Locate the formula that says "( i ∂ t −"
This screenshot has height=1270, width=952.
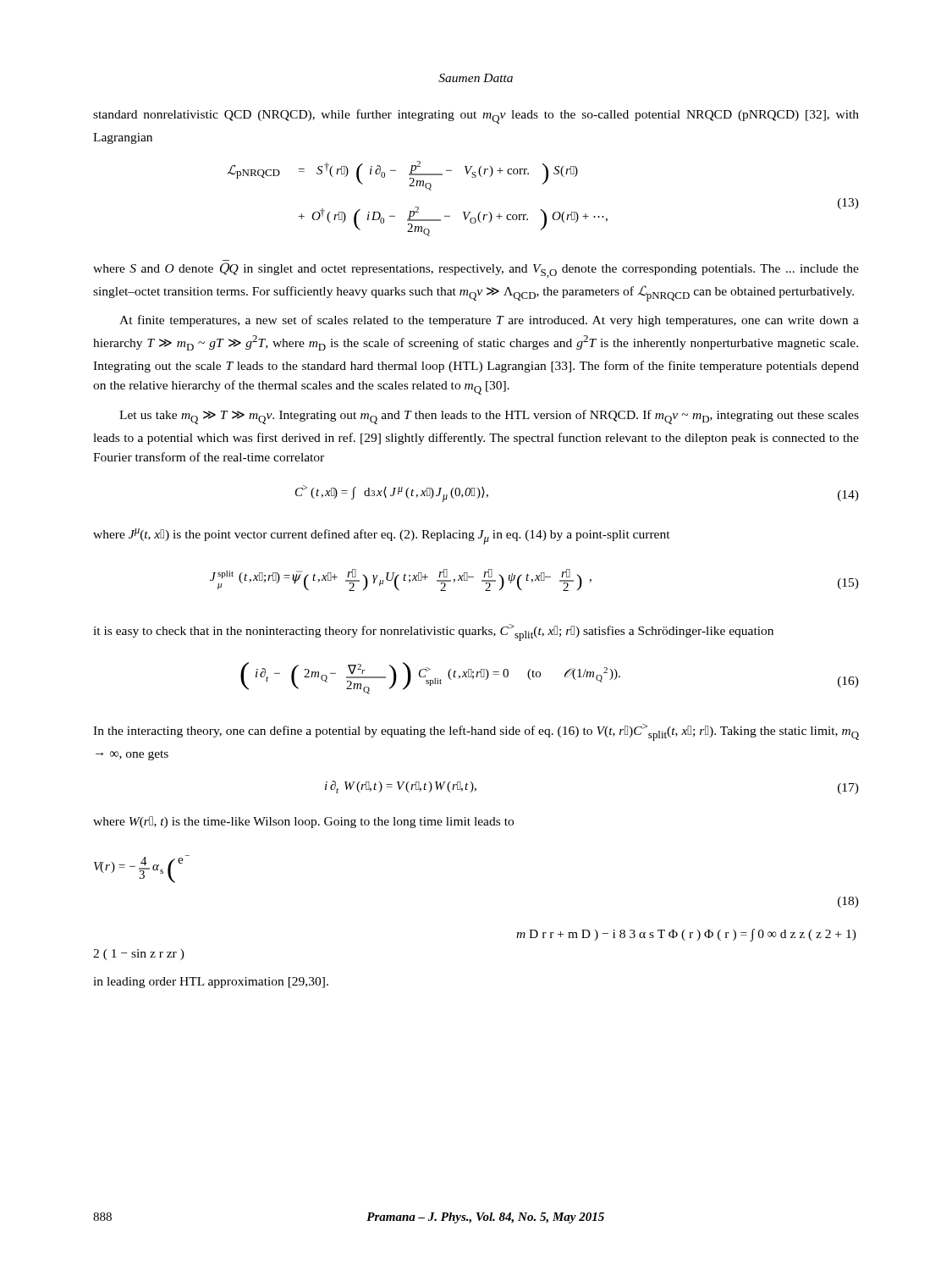tap(549, 681)
